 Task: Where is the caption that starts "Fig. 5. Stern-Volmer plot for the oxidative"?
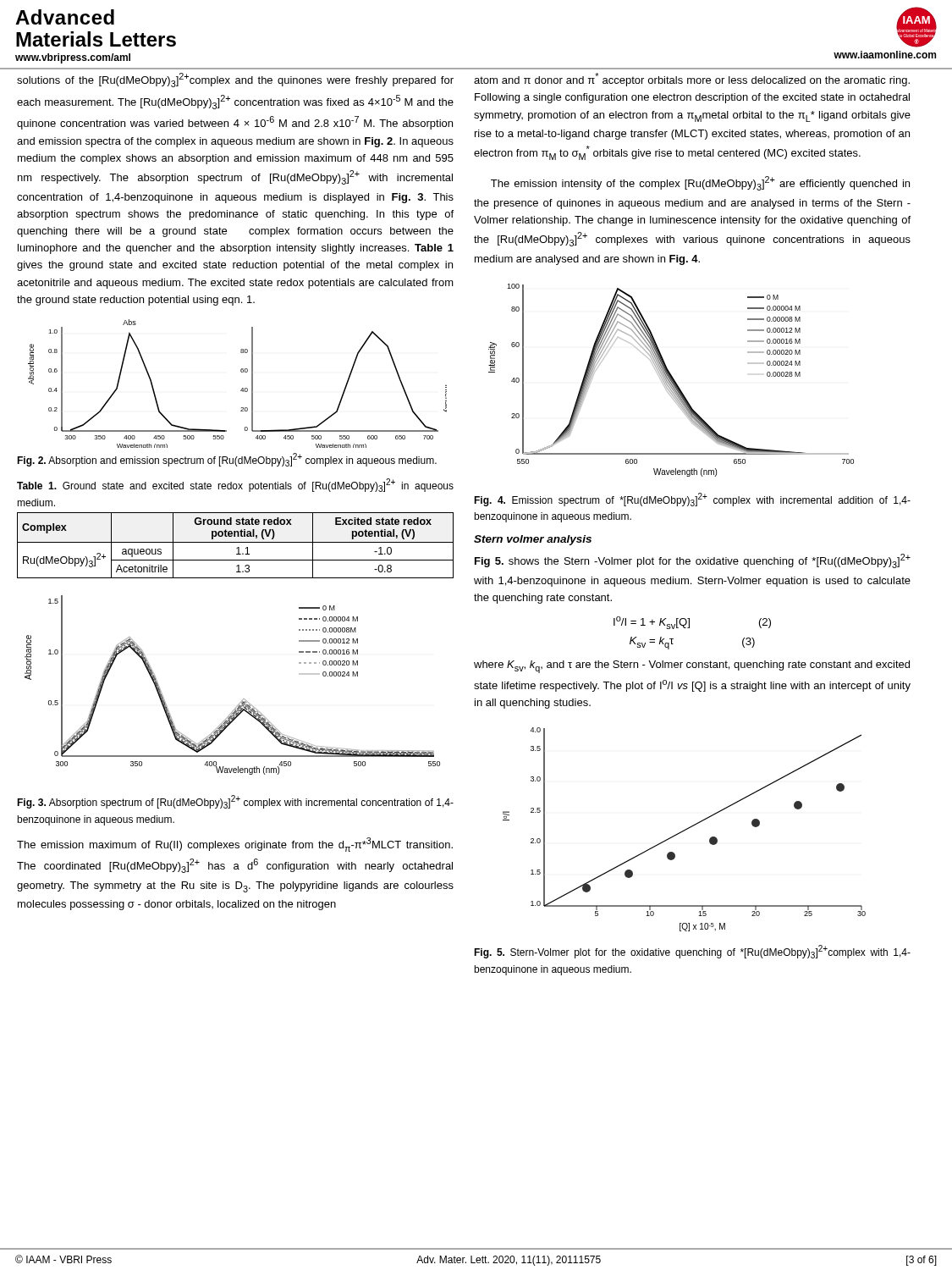(x=692, y=960)
